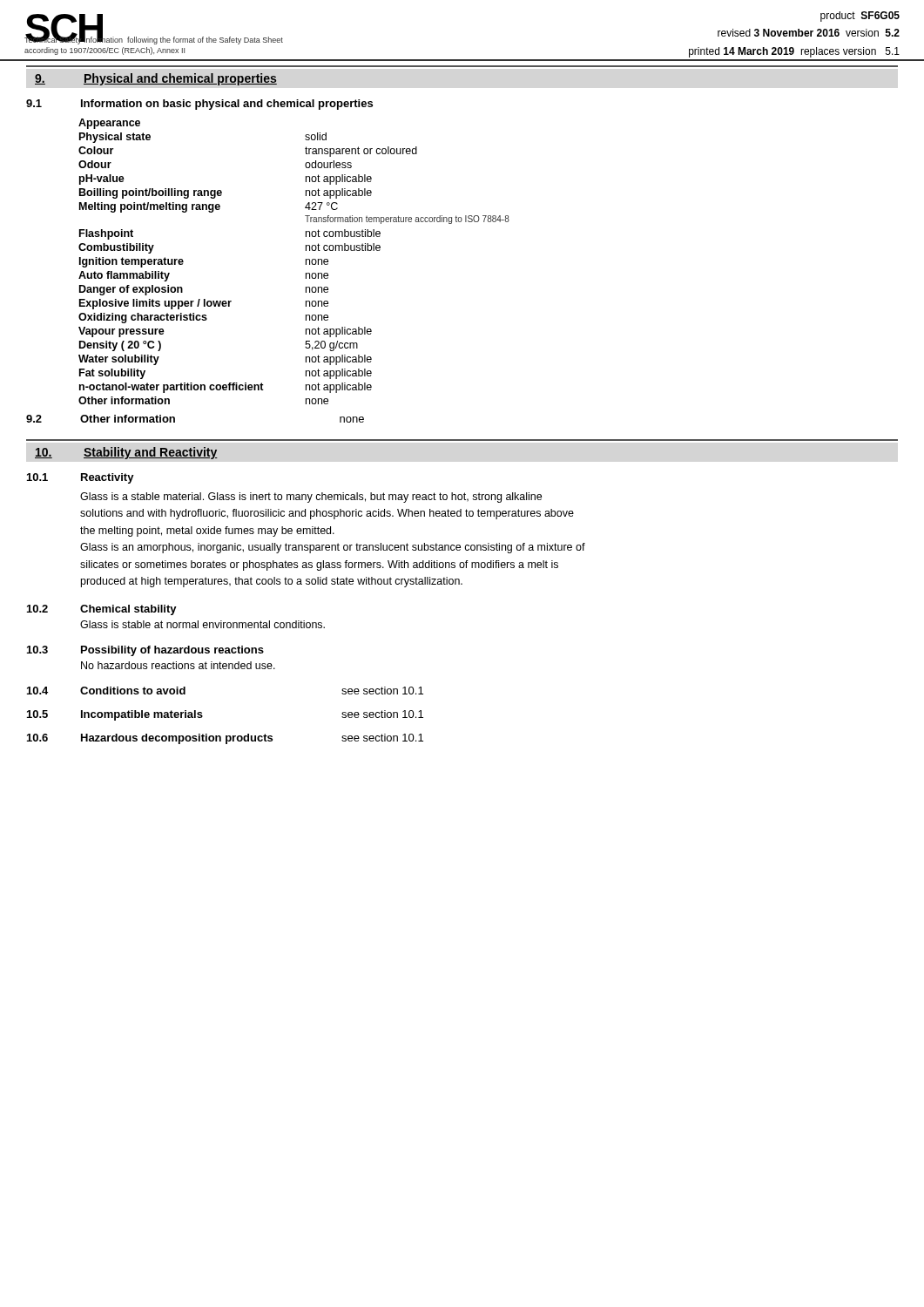Where is the passage that starts "Density ( 20 °C )"?
The width and height of the screenshot is (924, 1307).
pos(122,345)
